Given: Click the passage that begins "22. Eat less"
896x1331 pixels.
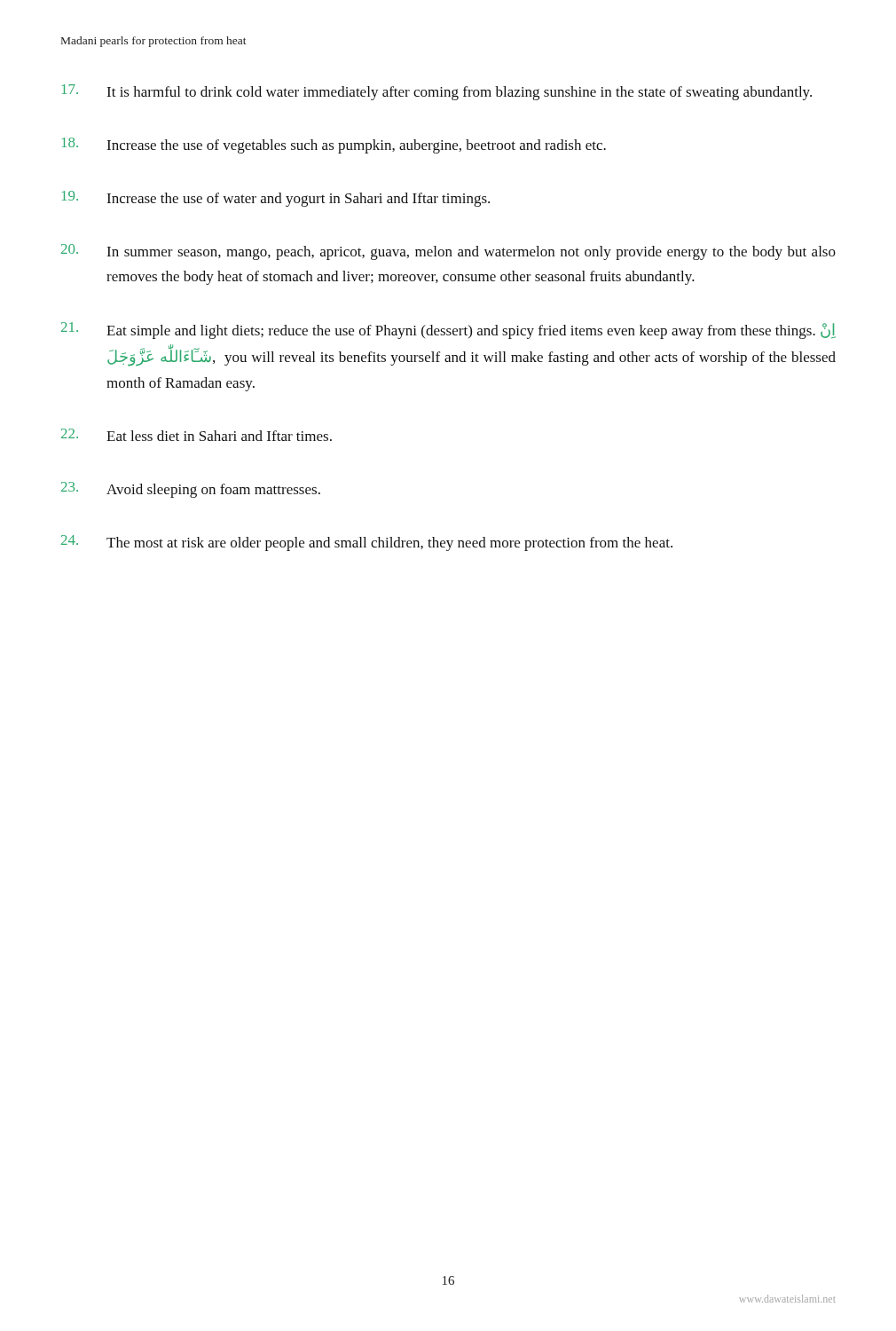Looking at the screenshot, I should point(196,435).
